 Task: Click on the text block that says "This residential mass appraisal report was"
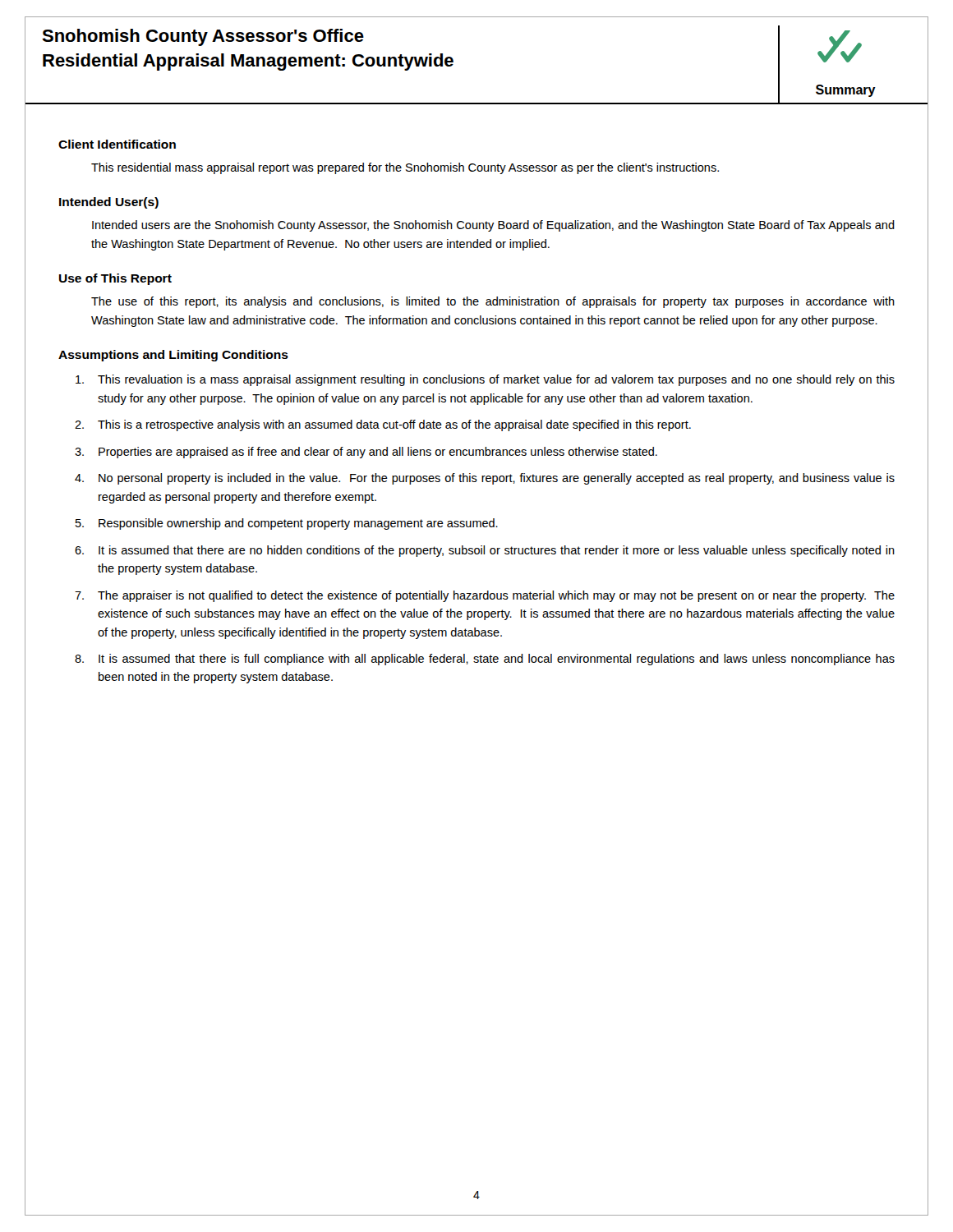click(x=406, y=168)
